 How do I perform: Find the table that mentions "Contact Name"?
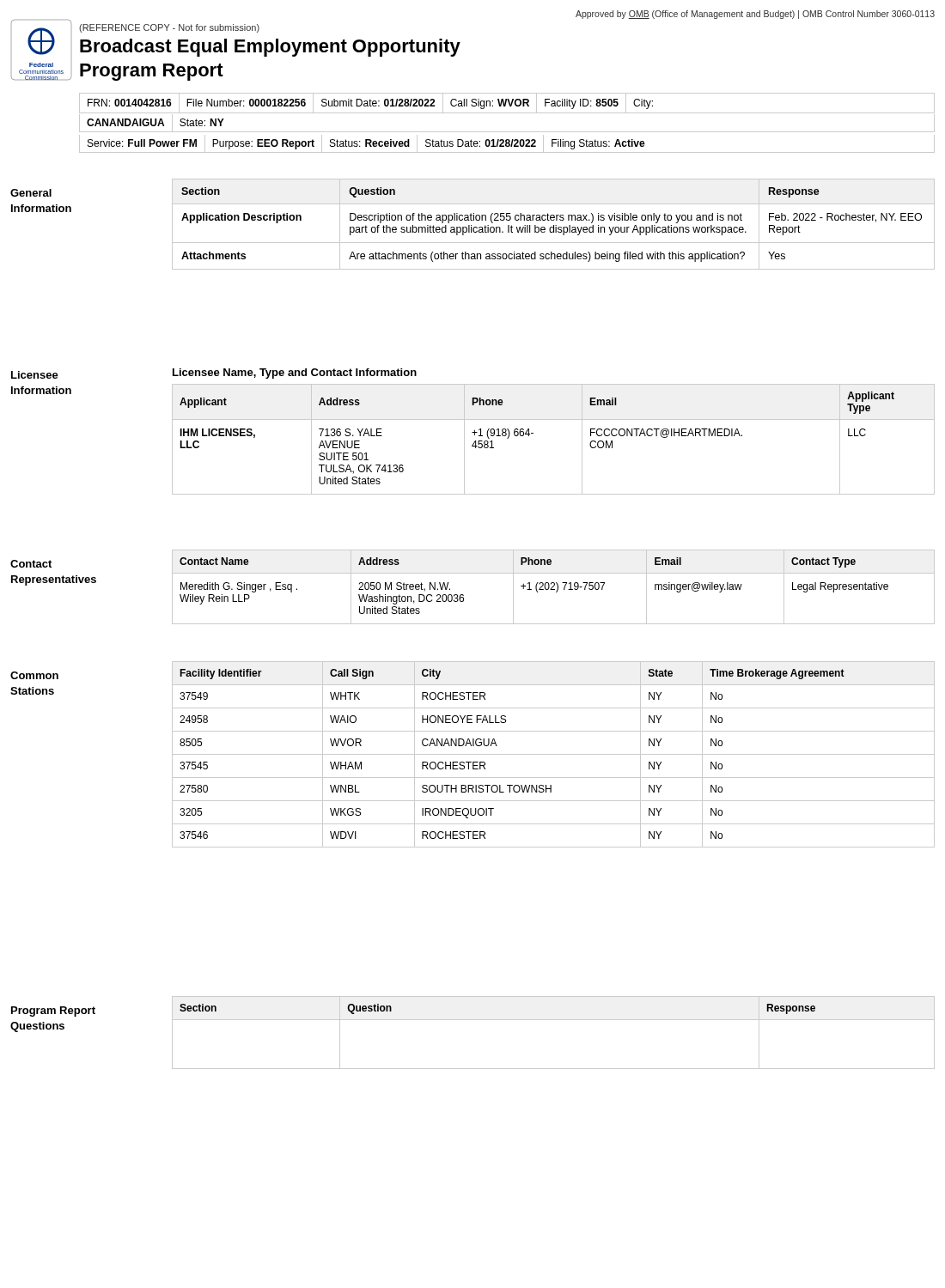[553, 587]
